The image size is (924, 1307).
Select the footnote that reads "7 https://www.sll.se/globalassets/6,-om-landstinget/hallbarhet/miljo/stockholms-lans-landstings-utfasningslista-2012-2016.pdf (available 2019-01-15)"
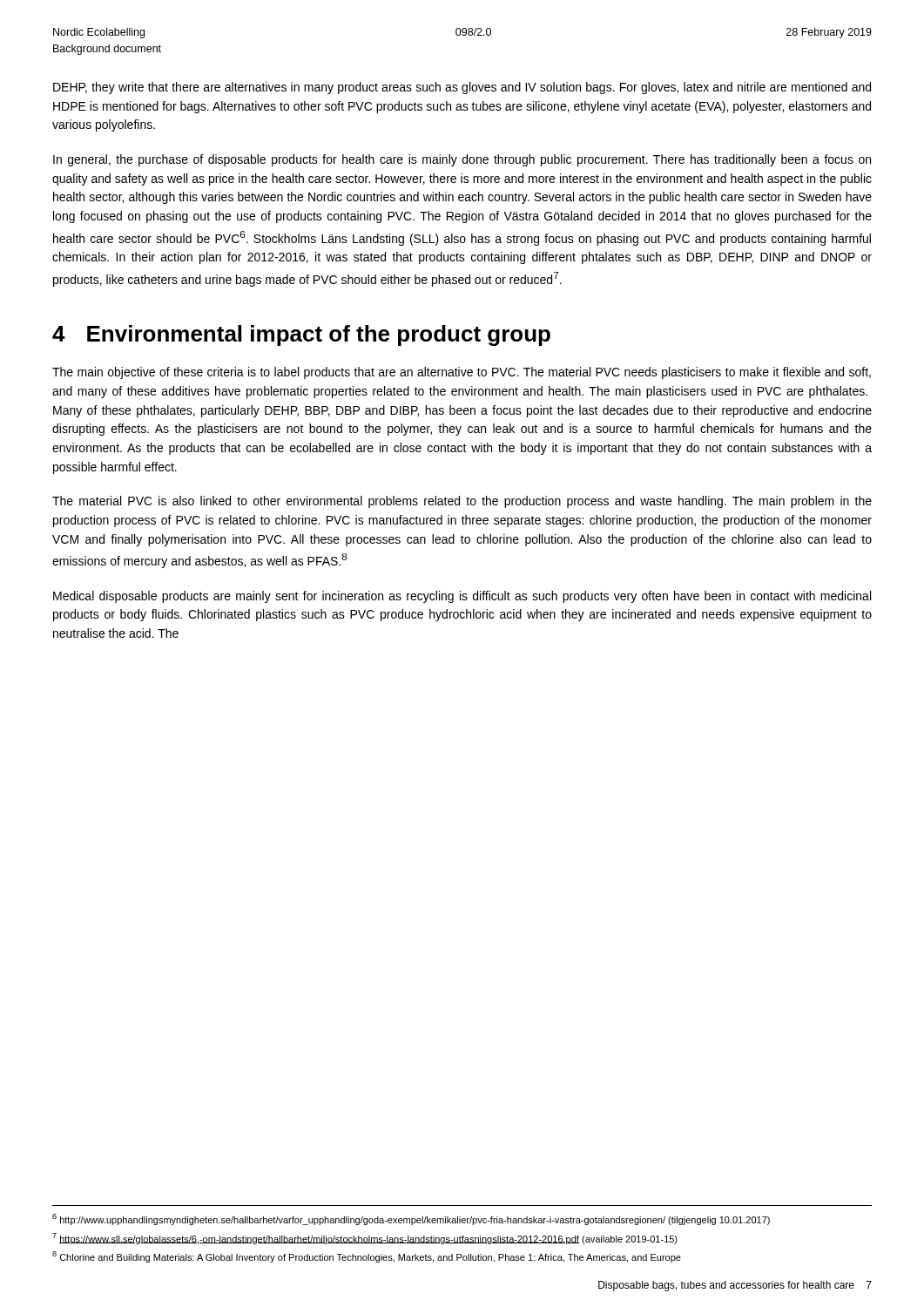pyautogui.click(x=365, y=1237)
